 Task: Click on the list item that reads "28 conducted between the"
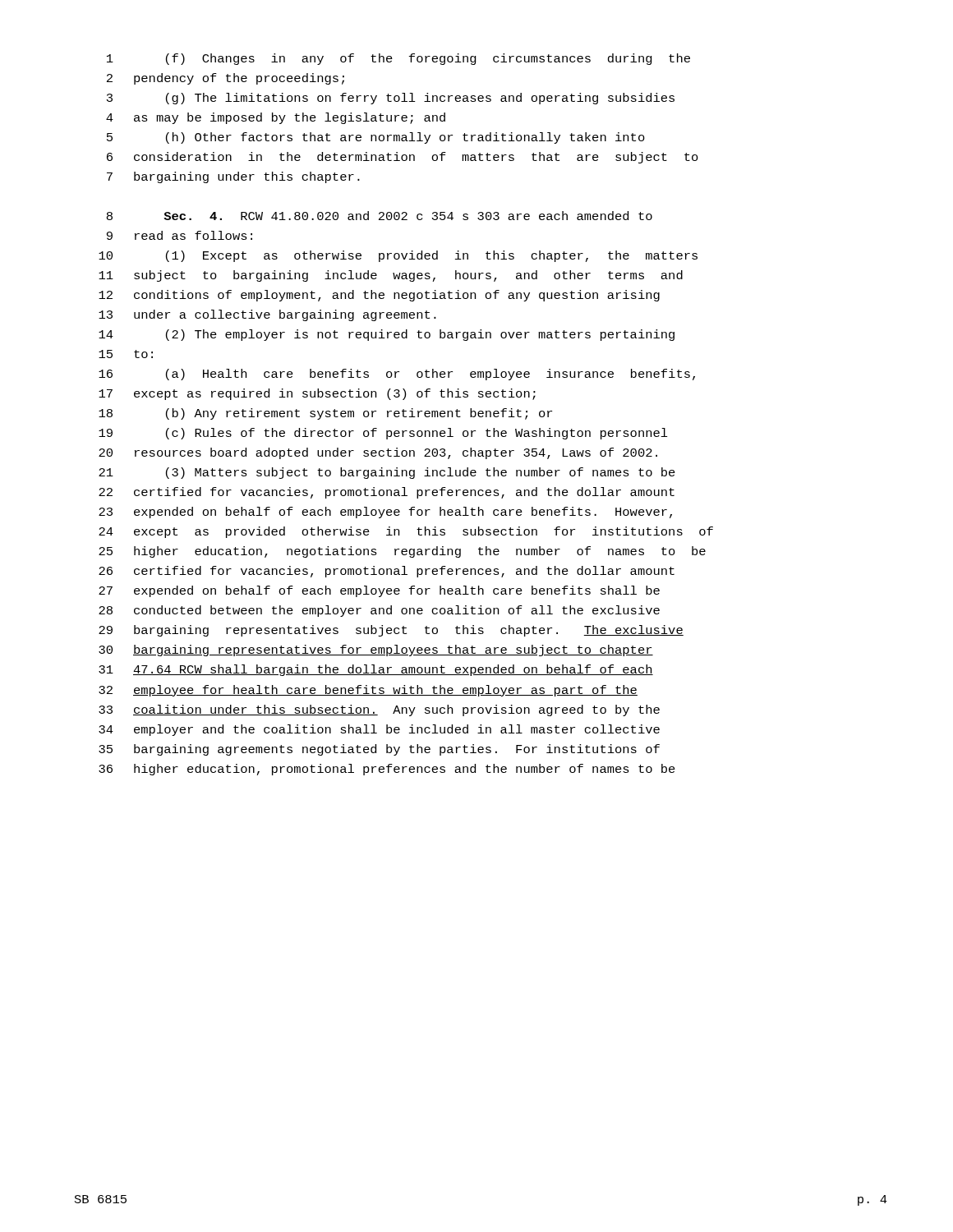pos(481,611)
